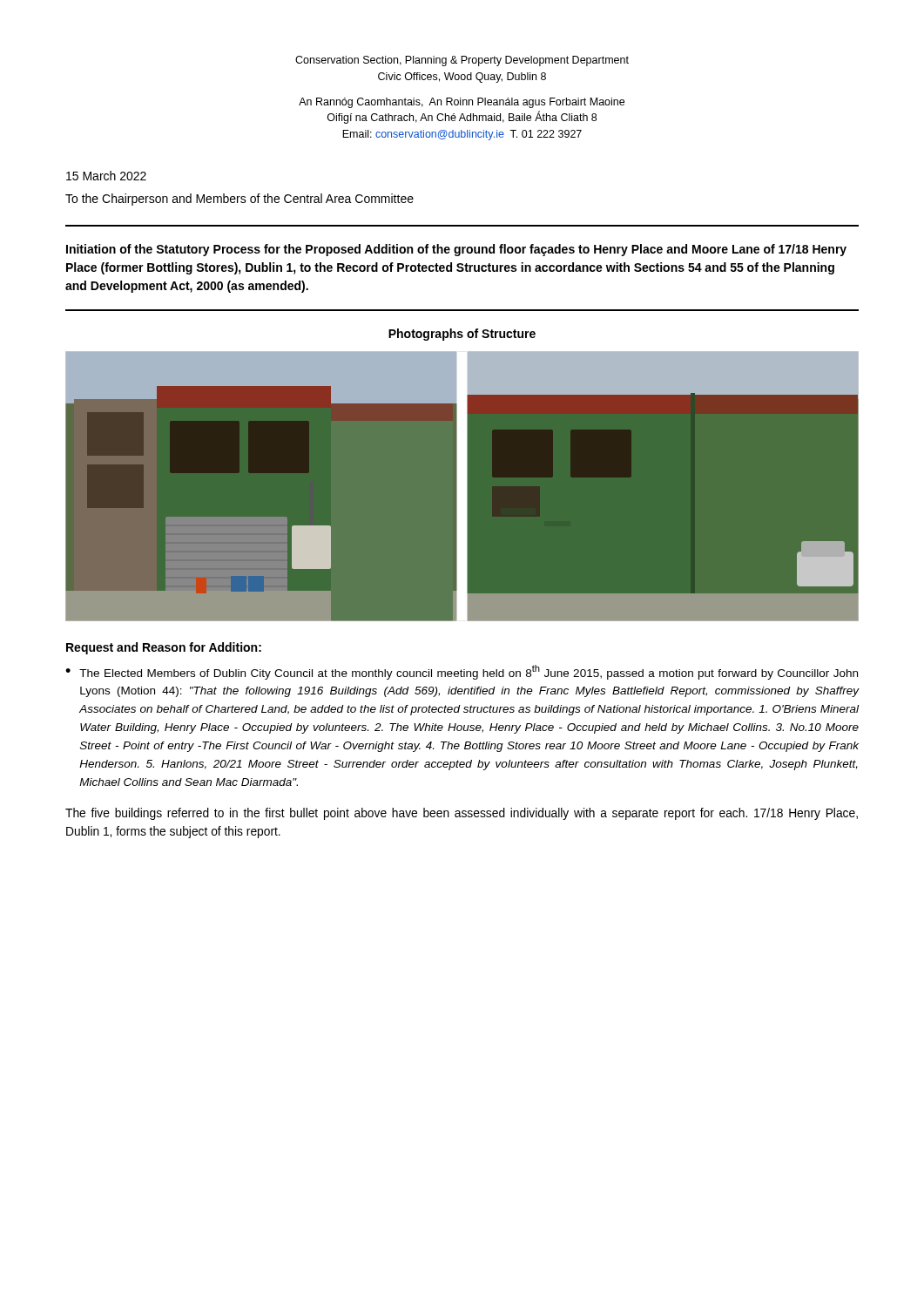Point to "15 March 2022"
The width and height of the screenshot is (924, 1307).
(106, 176)
